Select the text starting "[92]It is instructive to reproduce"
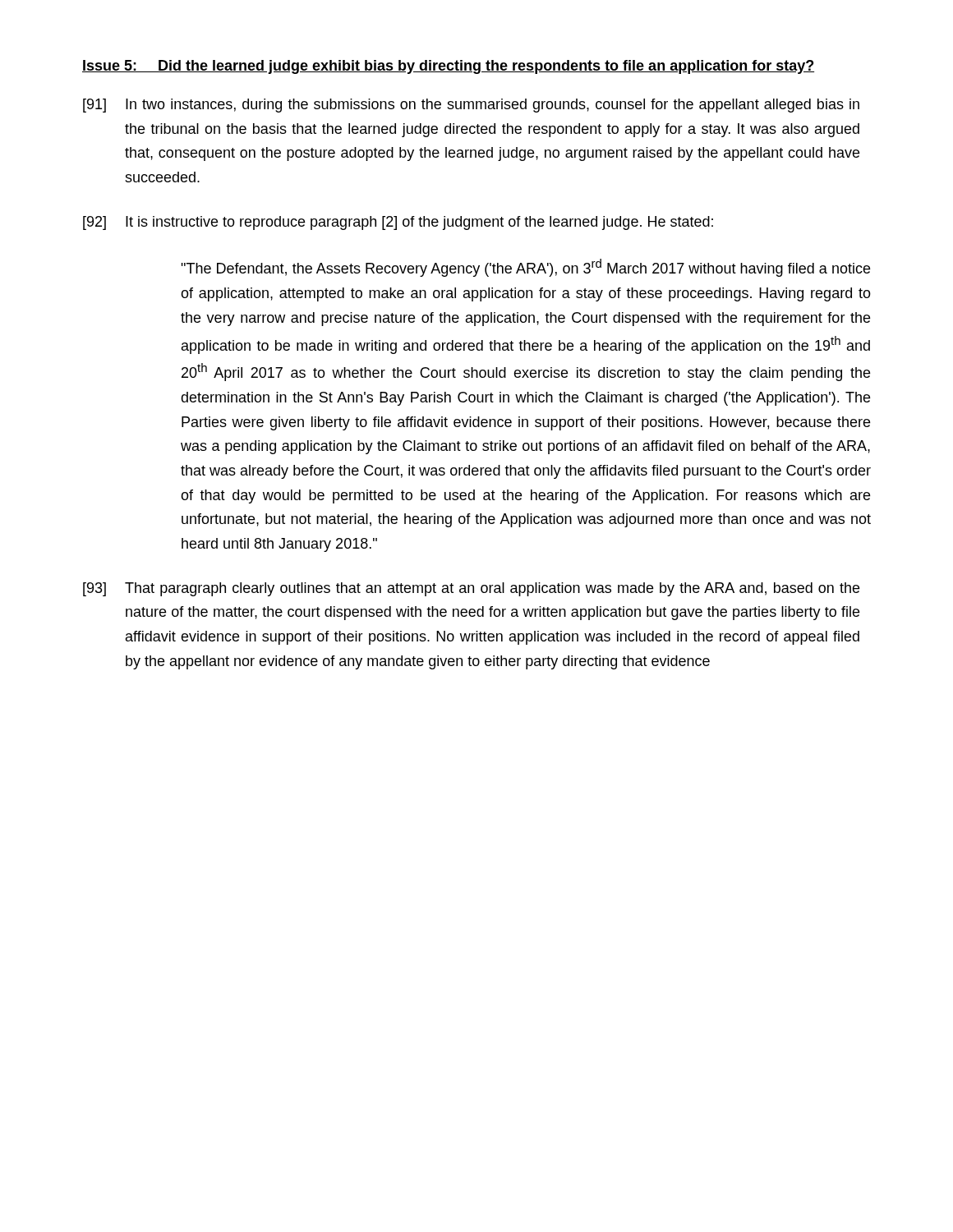This screenshot has width=953, height=1232. coord(471,222)
